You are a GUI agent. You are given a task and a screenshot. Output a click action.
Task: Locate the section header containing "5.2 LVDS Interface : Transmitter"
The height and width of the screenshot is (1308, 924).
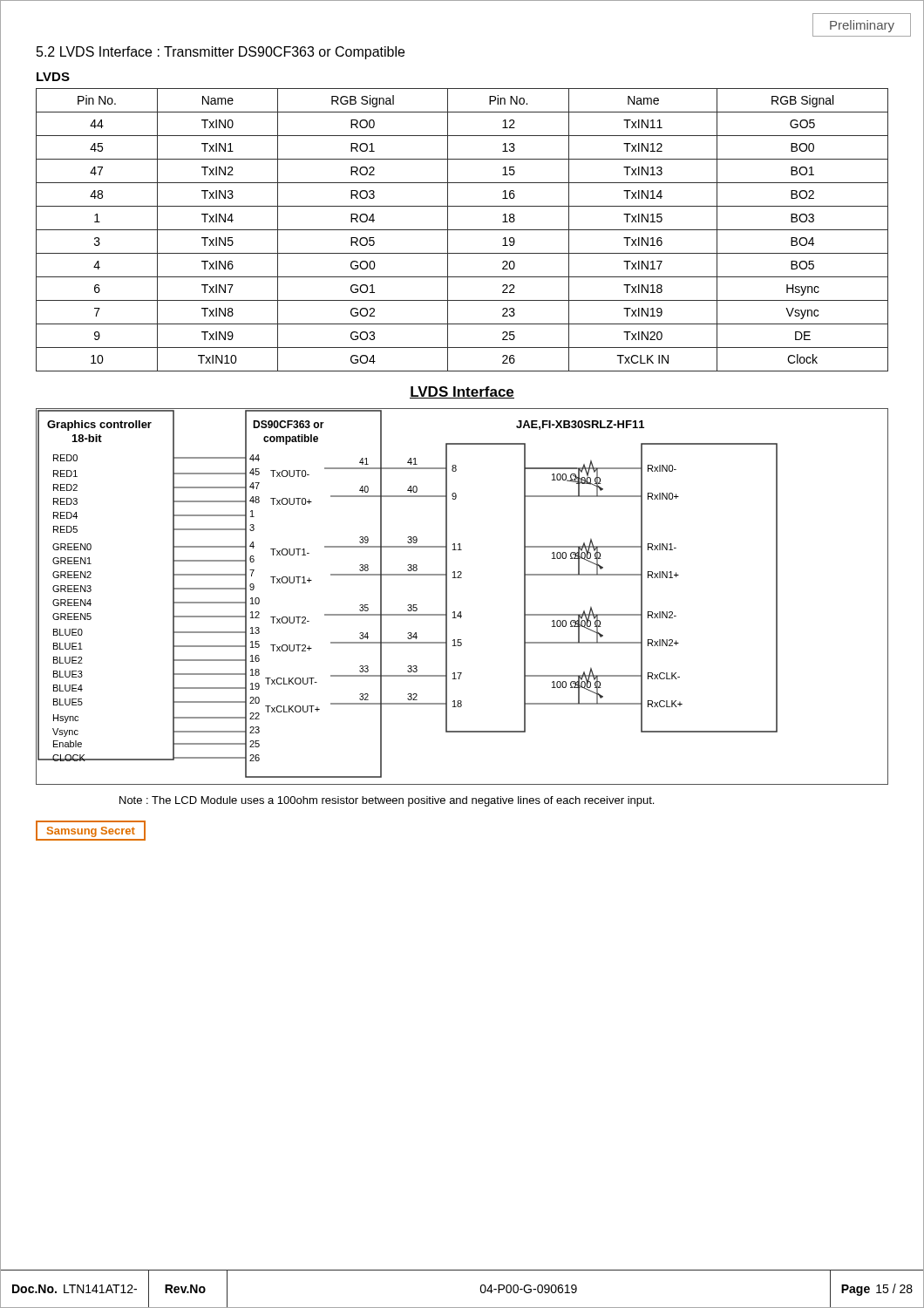pyautogui.click(x=221, y=52)
